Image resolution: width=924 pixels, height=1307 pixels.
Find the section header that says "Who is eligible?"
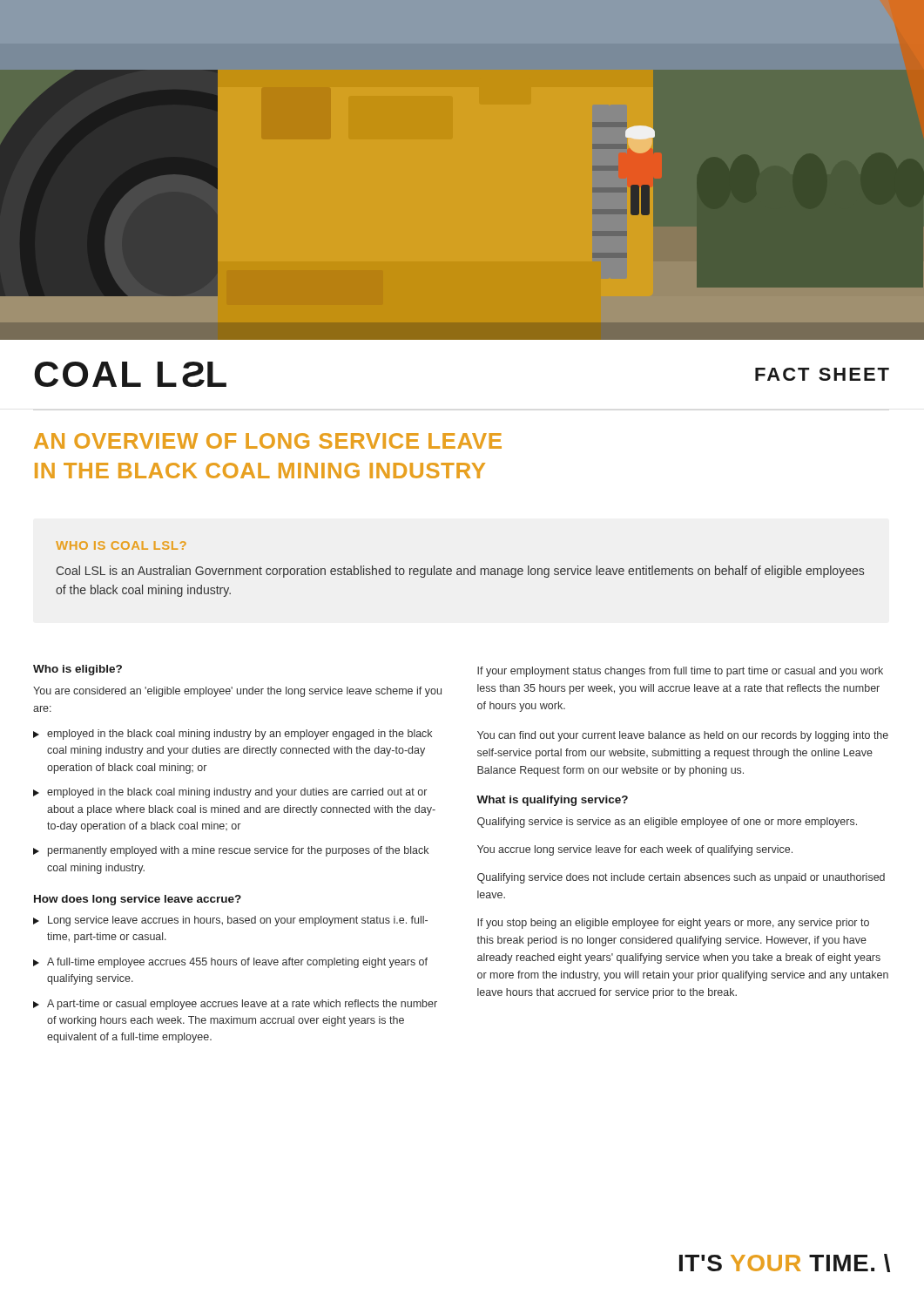click(78, 669)
